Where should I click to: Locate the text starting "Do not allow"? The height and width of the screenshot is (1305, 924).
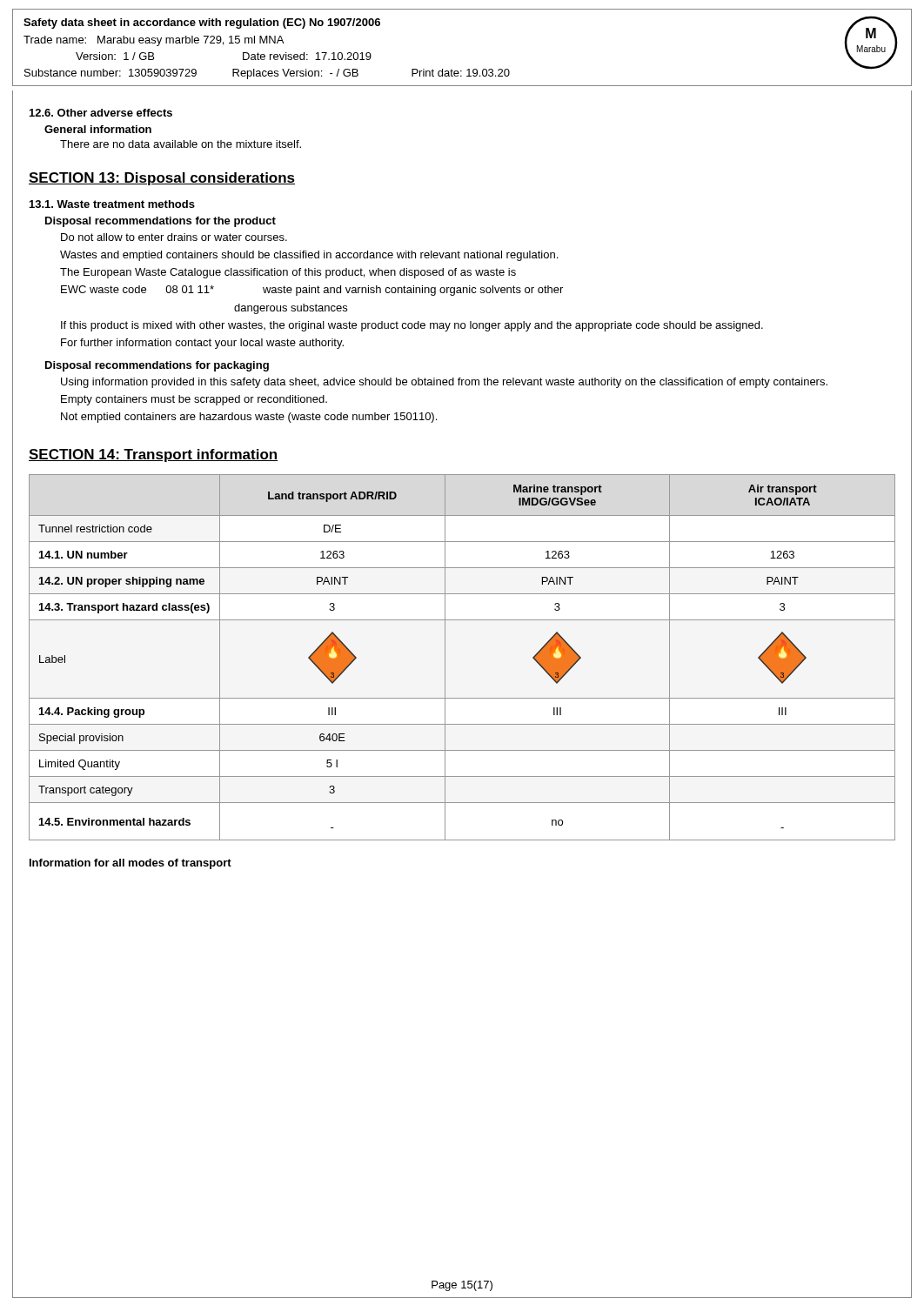(412, 290)
